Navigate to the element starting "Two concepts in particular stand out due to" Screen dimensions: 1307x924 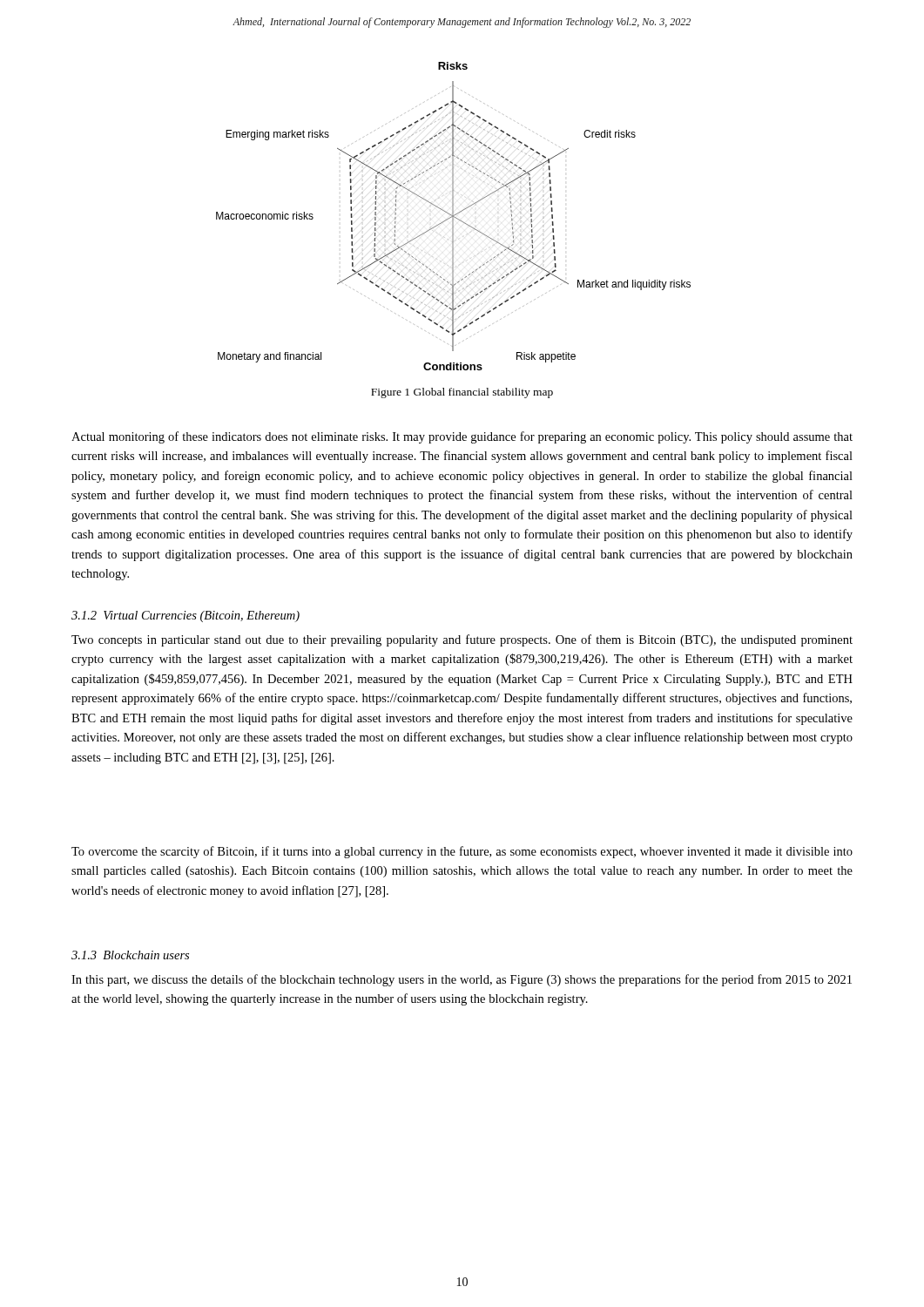tap(462, 698)
